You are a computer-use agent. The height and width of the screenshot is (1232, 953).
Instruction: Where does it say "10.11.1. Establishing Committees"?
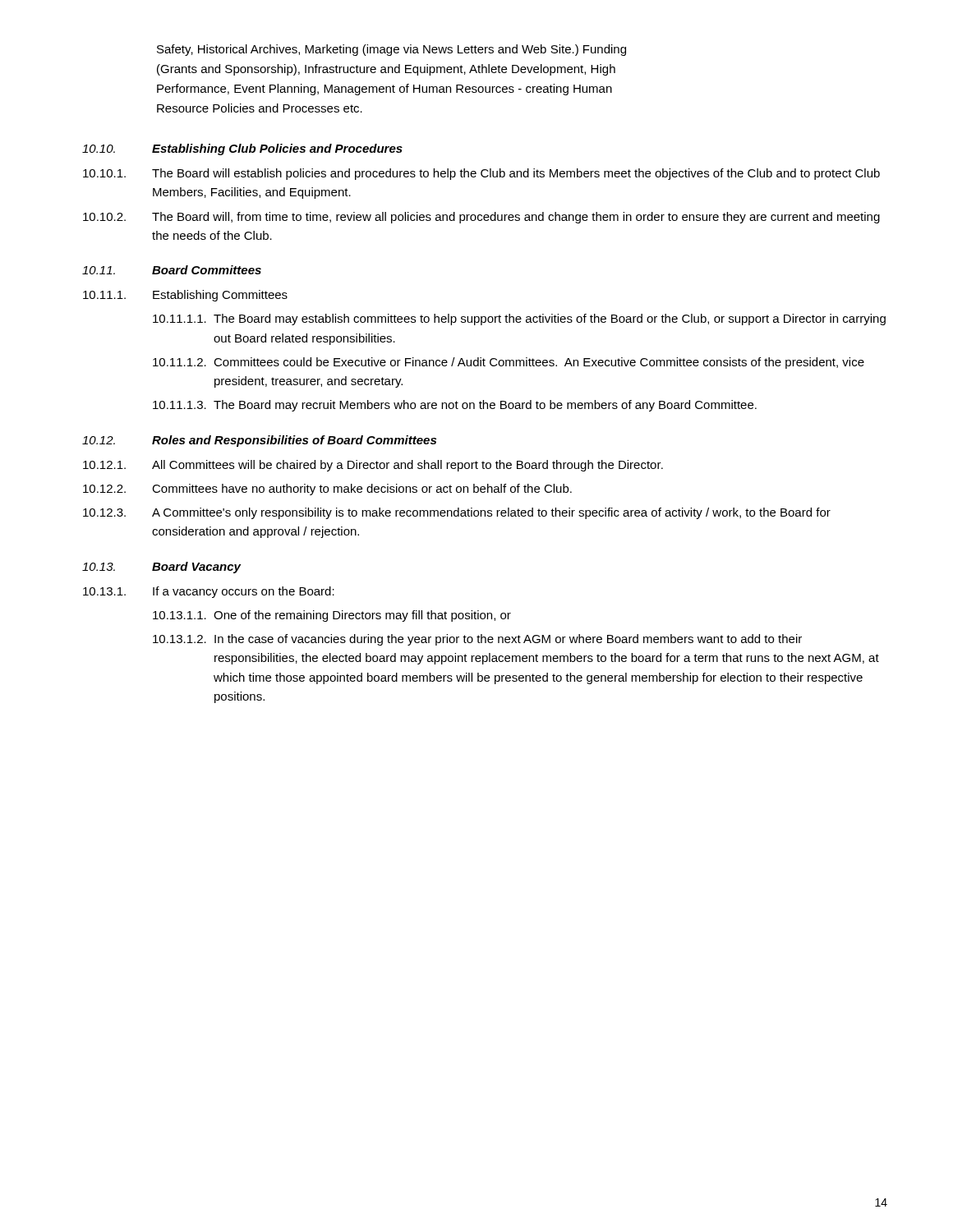[x=185, y=296]
